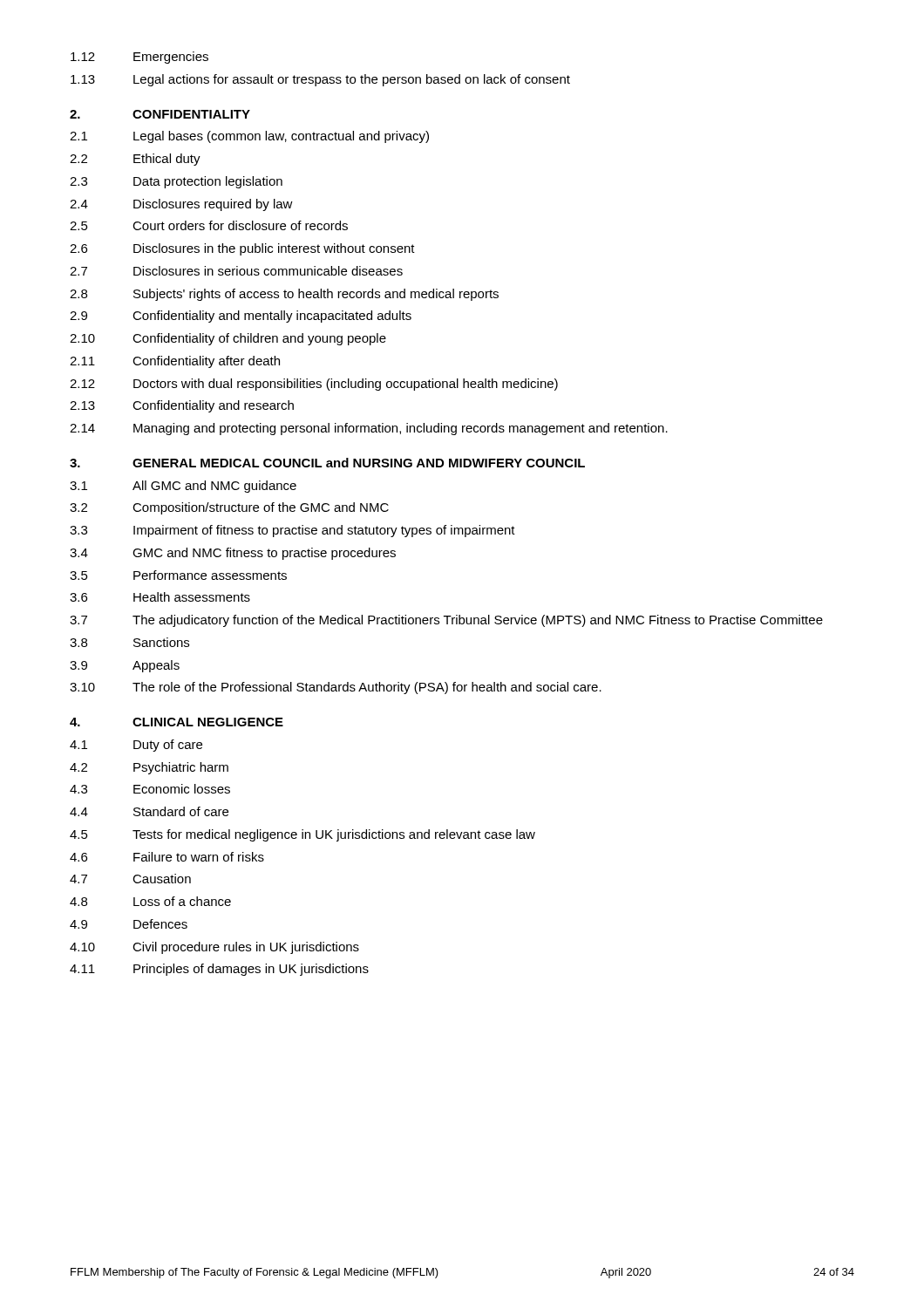The height and width of the screenshot is (1308, 924).
Task: Navigate to the element starting "12 Emergencies"
Action: [x=139, y=58]
